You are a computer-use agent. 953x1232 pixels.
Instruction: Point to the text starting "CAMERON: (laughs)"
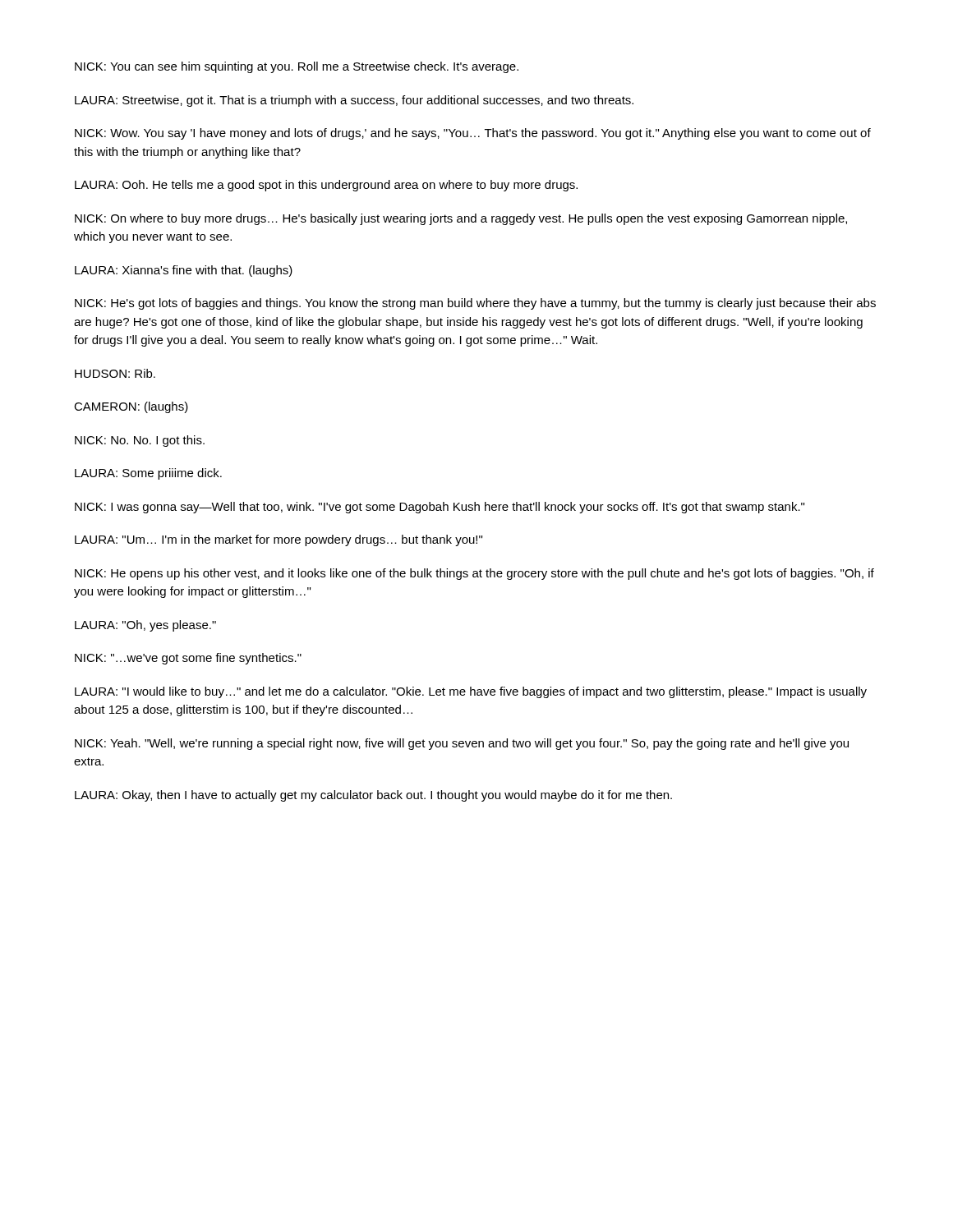click(131, 406)
